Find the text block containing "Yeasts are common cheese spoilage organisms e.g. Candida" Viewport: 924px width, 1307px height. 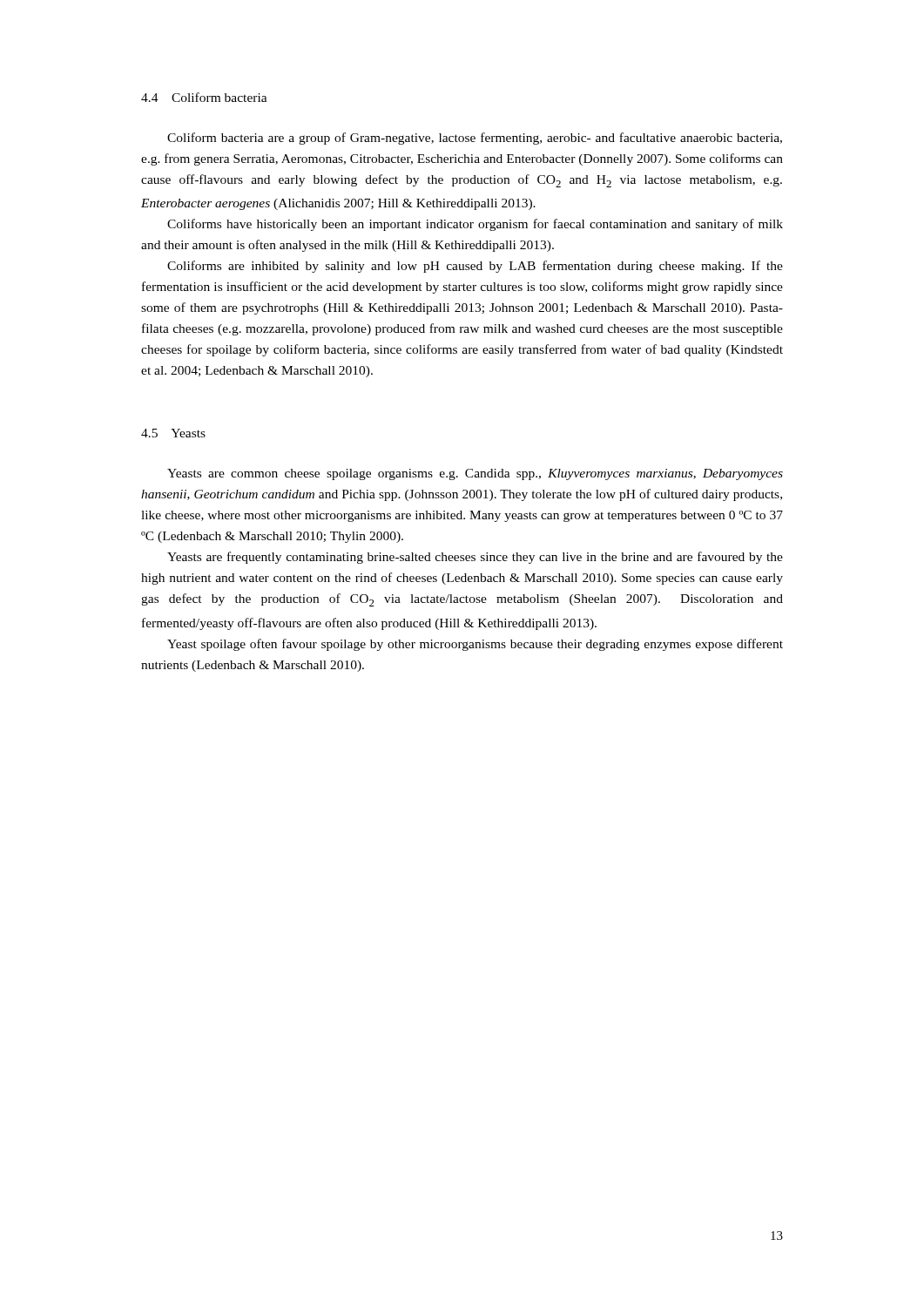(462, 504)
